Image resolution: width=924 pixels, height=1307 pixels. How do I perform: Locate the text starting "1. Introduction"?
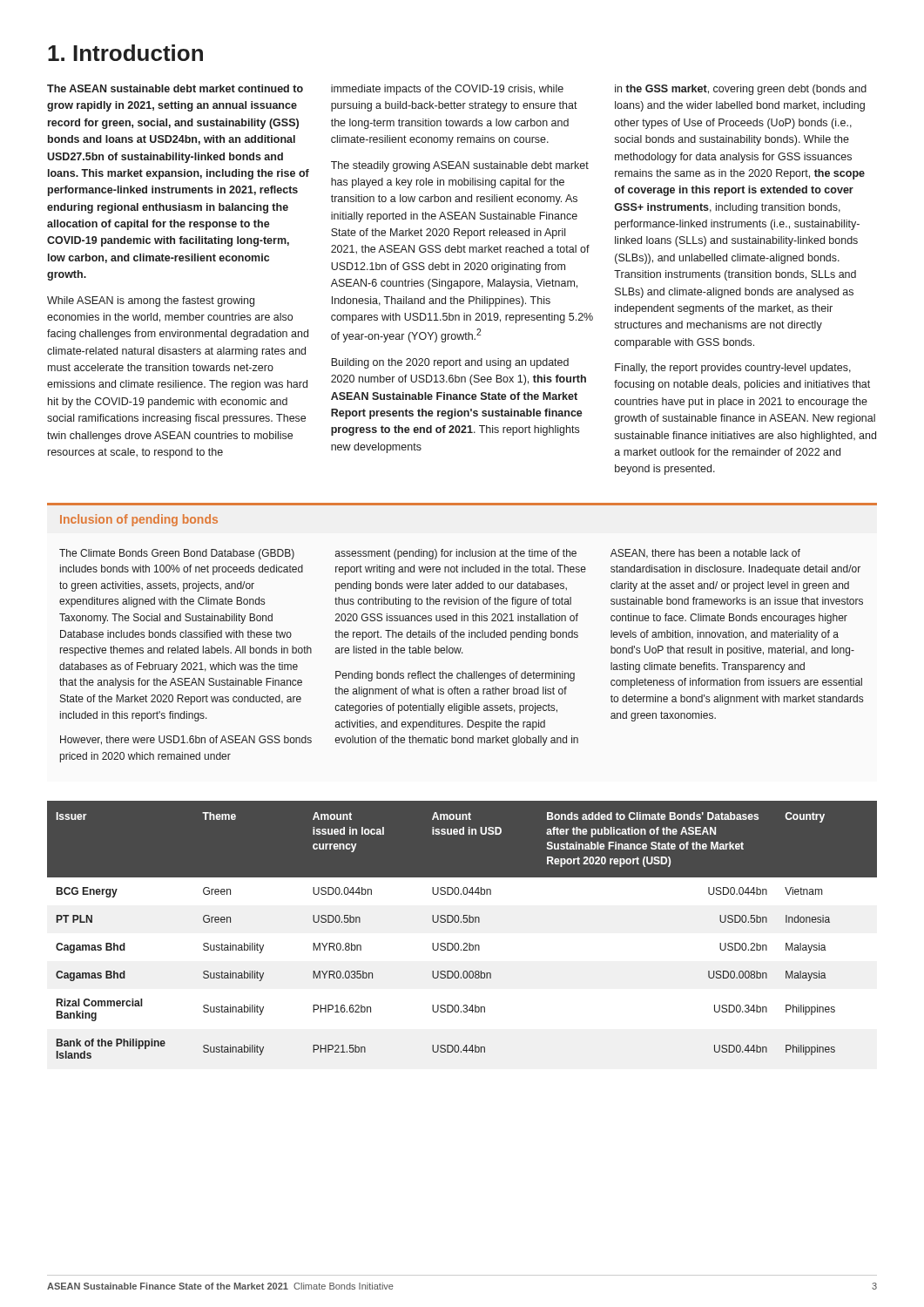pos(126,53)
